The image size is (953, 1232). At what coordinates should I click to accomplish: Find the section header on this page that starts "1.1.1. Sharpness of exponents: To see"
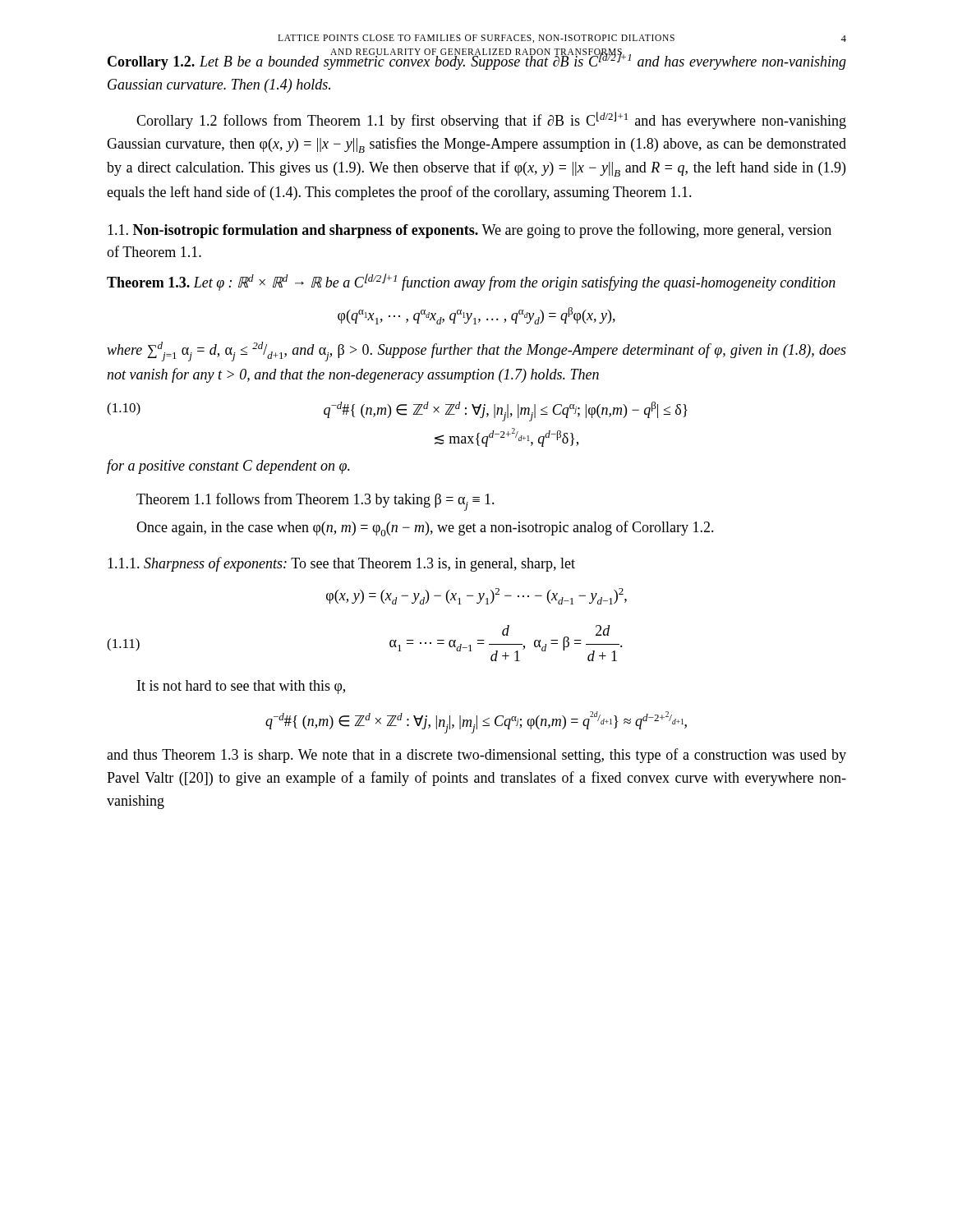pos(341,563)
